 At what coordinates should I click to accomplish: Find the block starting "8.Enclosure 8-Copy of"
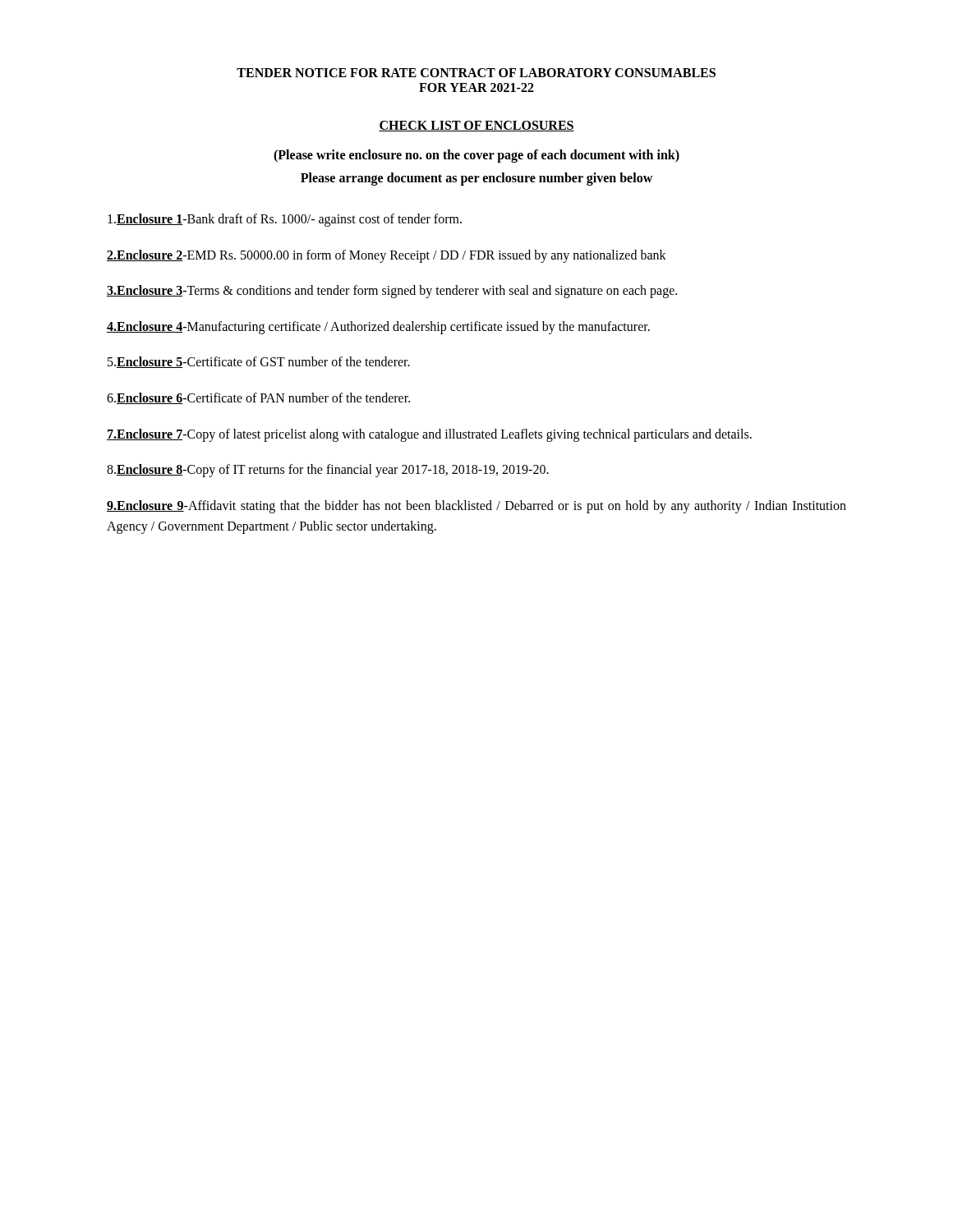(x=328, y=470)
